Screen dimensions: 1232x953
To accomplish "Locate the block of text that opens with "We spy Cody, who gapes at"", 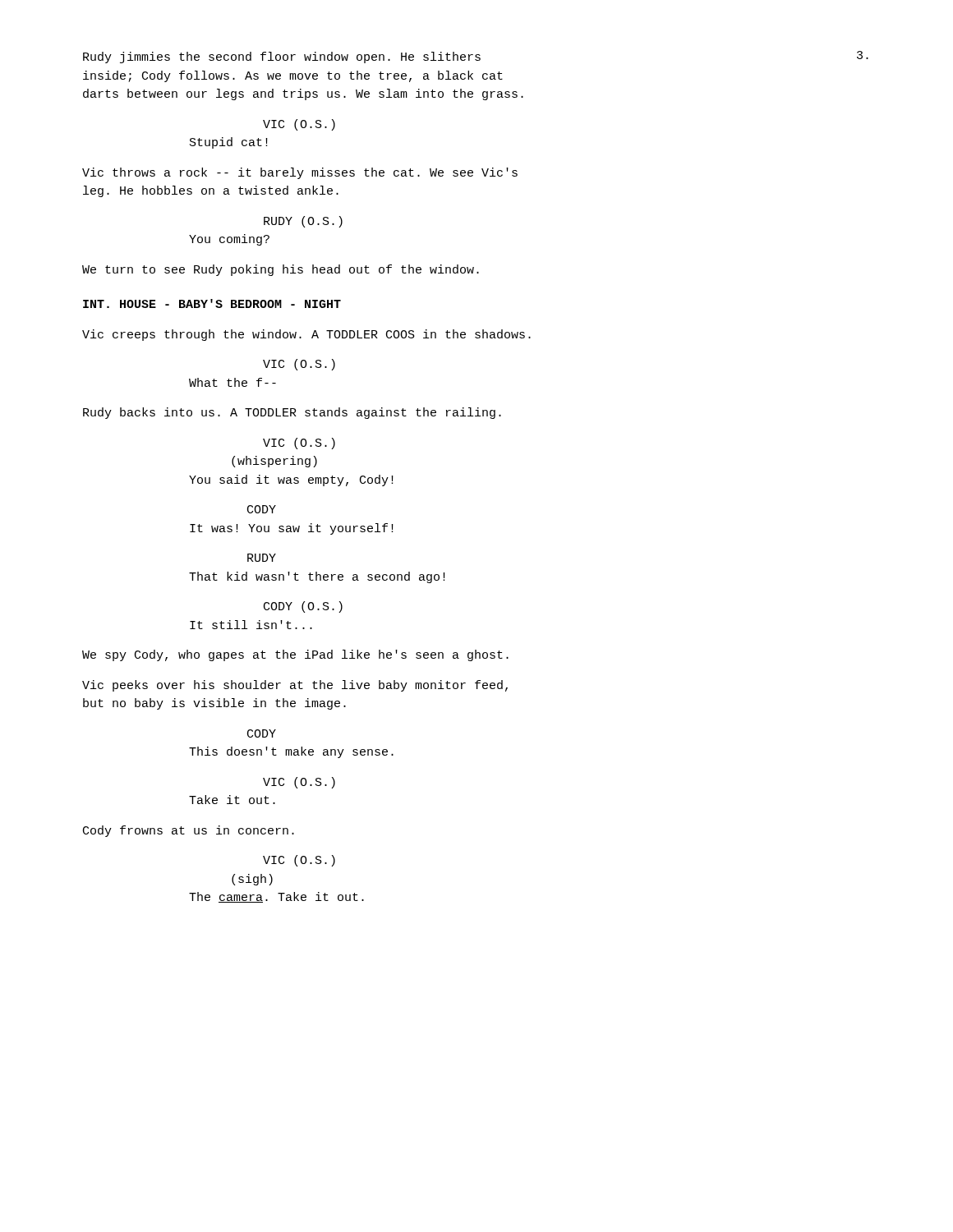I will click(297, 656).
